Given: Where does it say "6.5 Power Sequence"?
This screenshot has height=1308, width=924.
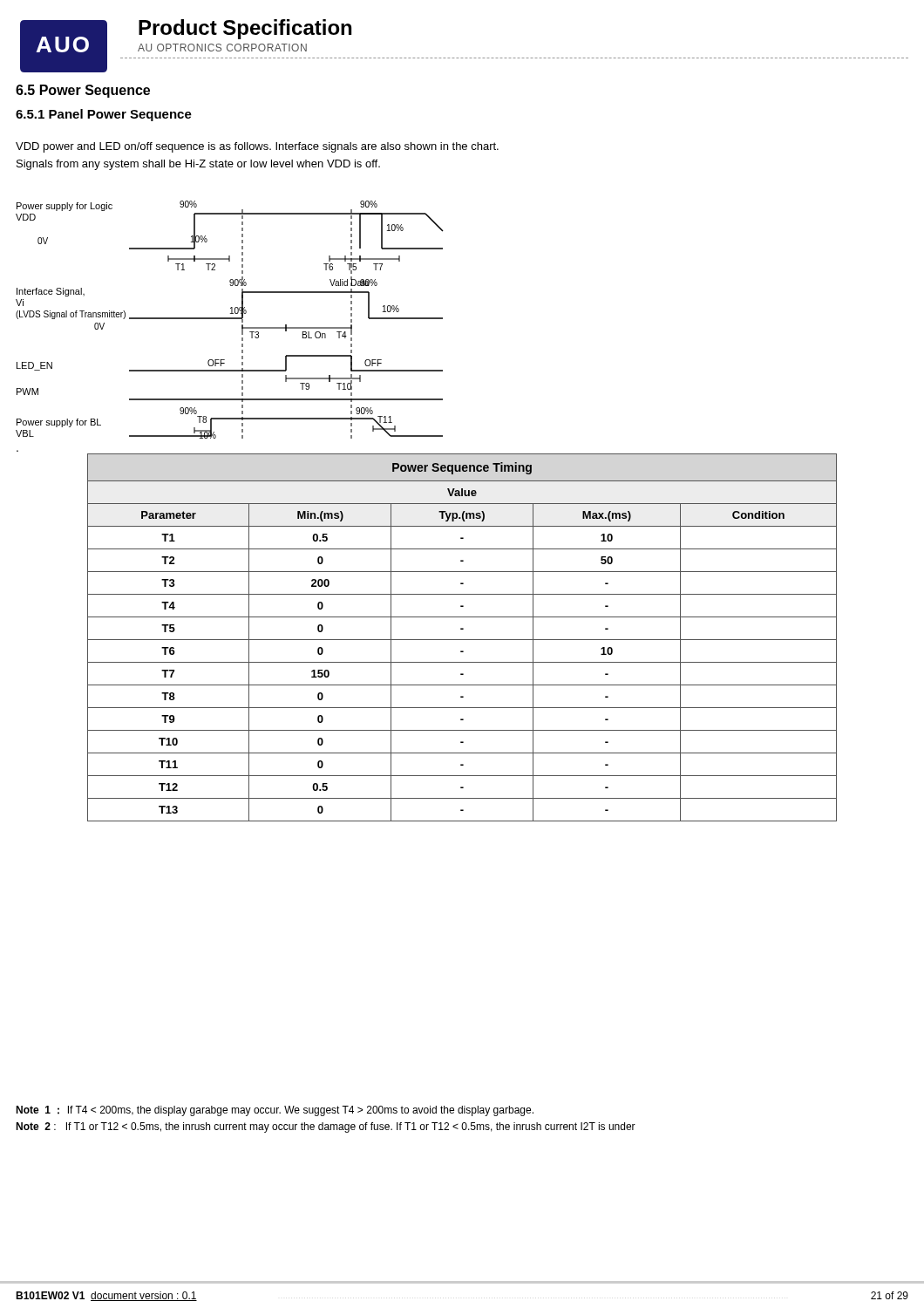Looking at the screenshot, I should 83,90.
